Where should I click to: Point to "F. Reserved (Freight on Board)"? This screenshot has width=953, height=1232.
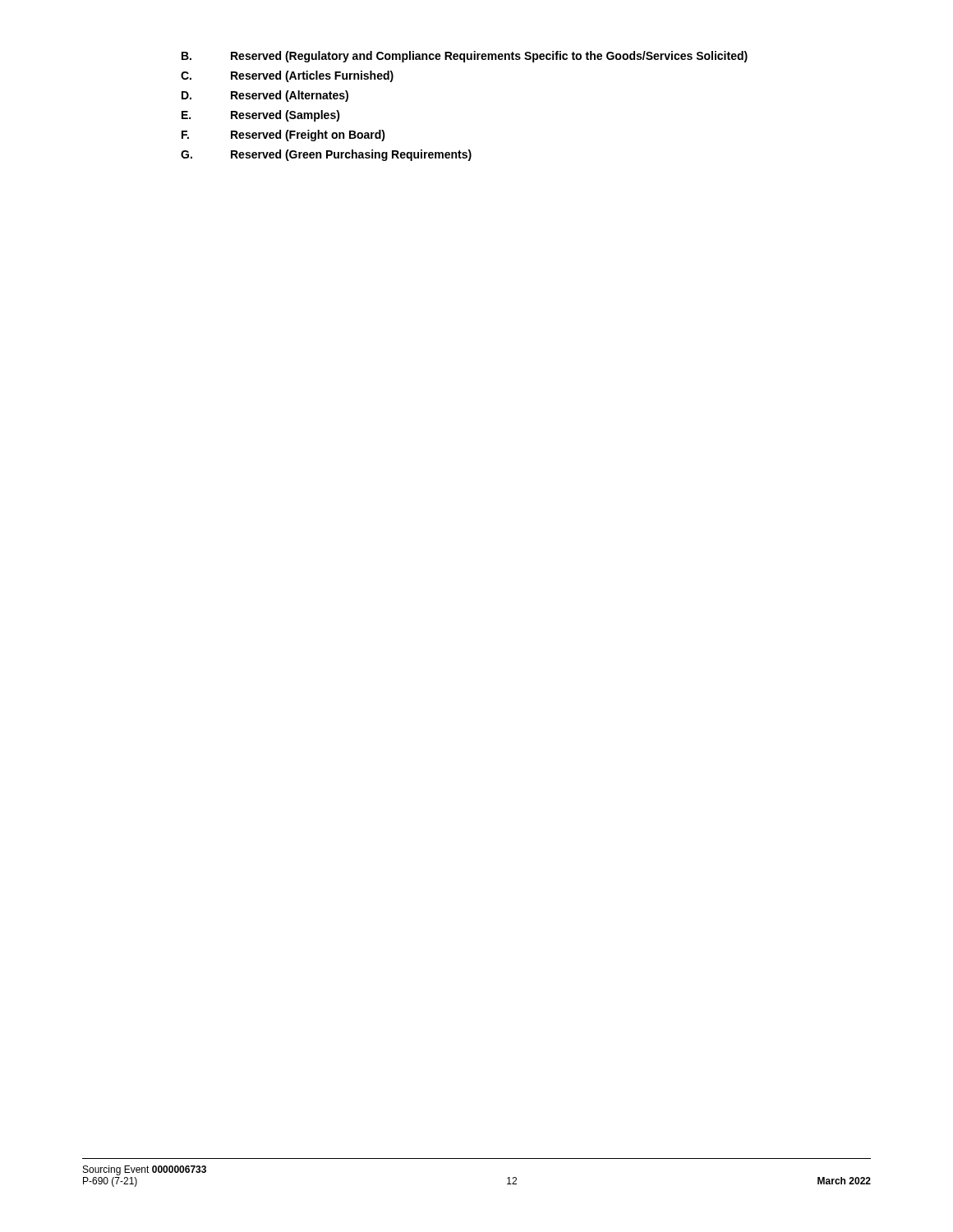(x=283, y=136)
